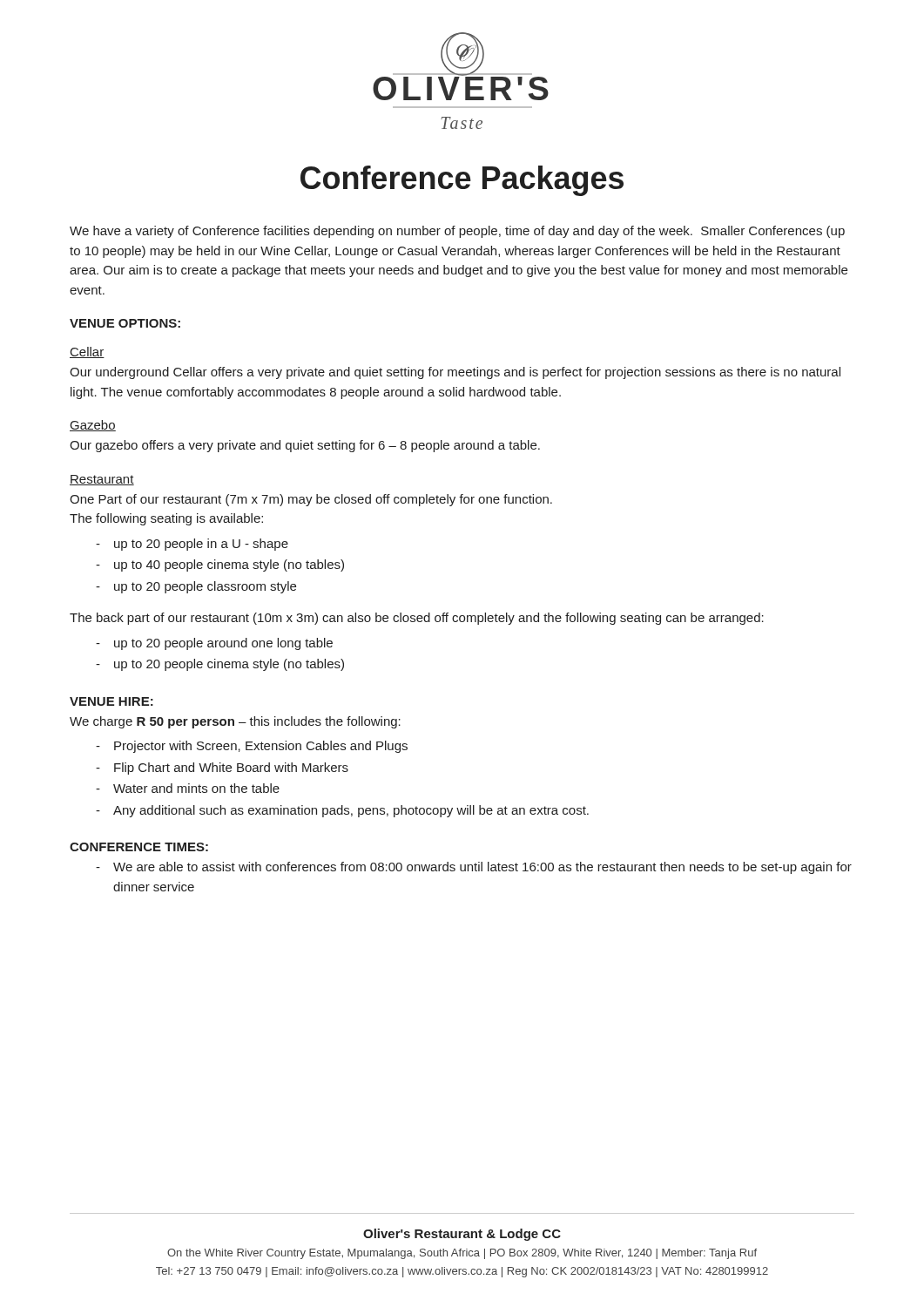This screenshot has height=1307, width=924.
Task: Click on the list item that reads "up to 20 people cinema style (no tables)"
Action: point(229,663)
